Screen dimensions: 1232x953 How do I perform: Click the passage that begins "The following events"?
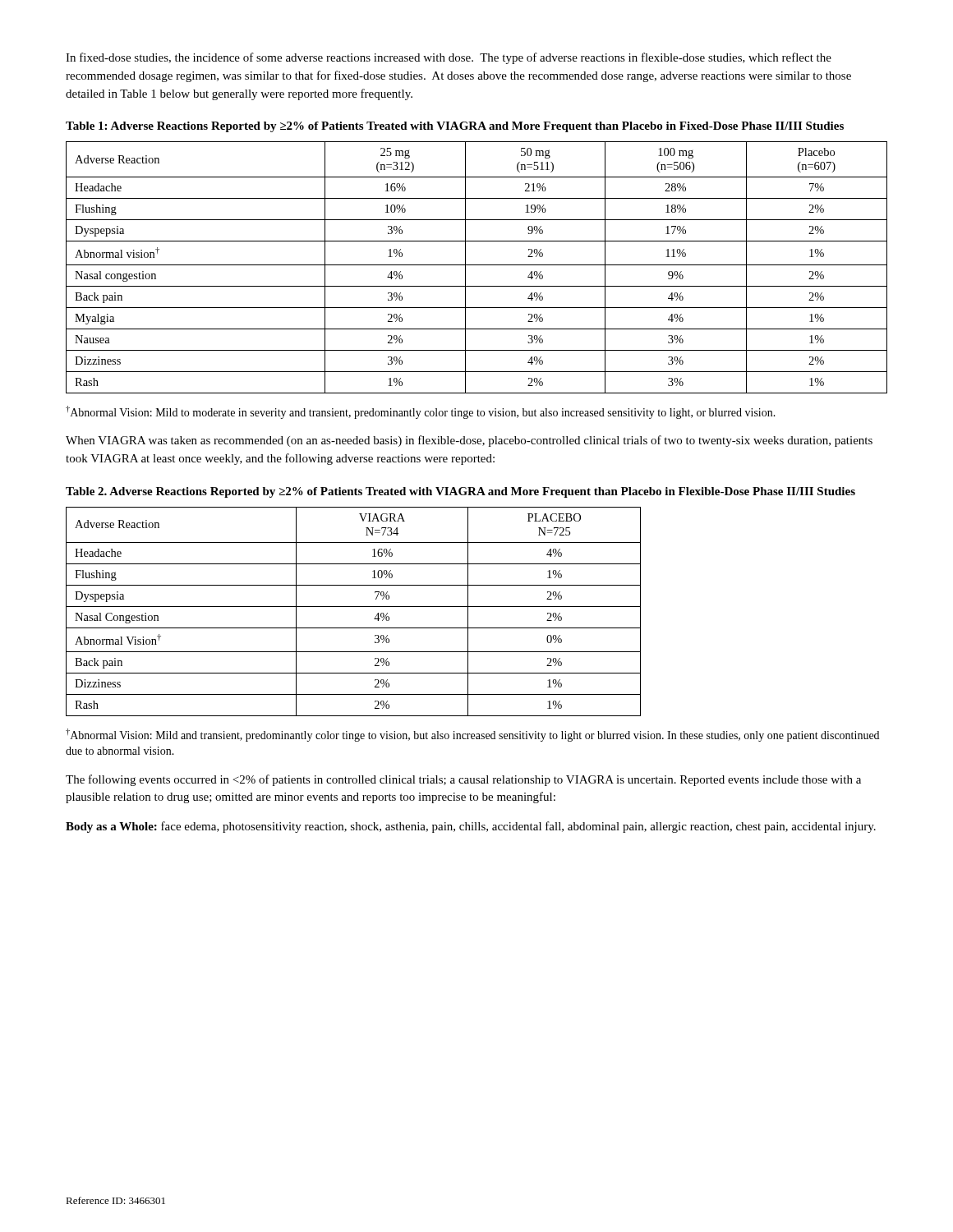463,788
